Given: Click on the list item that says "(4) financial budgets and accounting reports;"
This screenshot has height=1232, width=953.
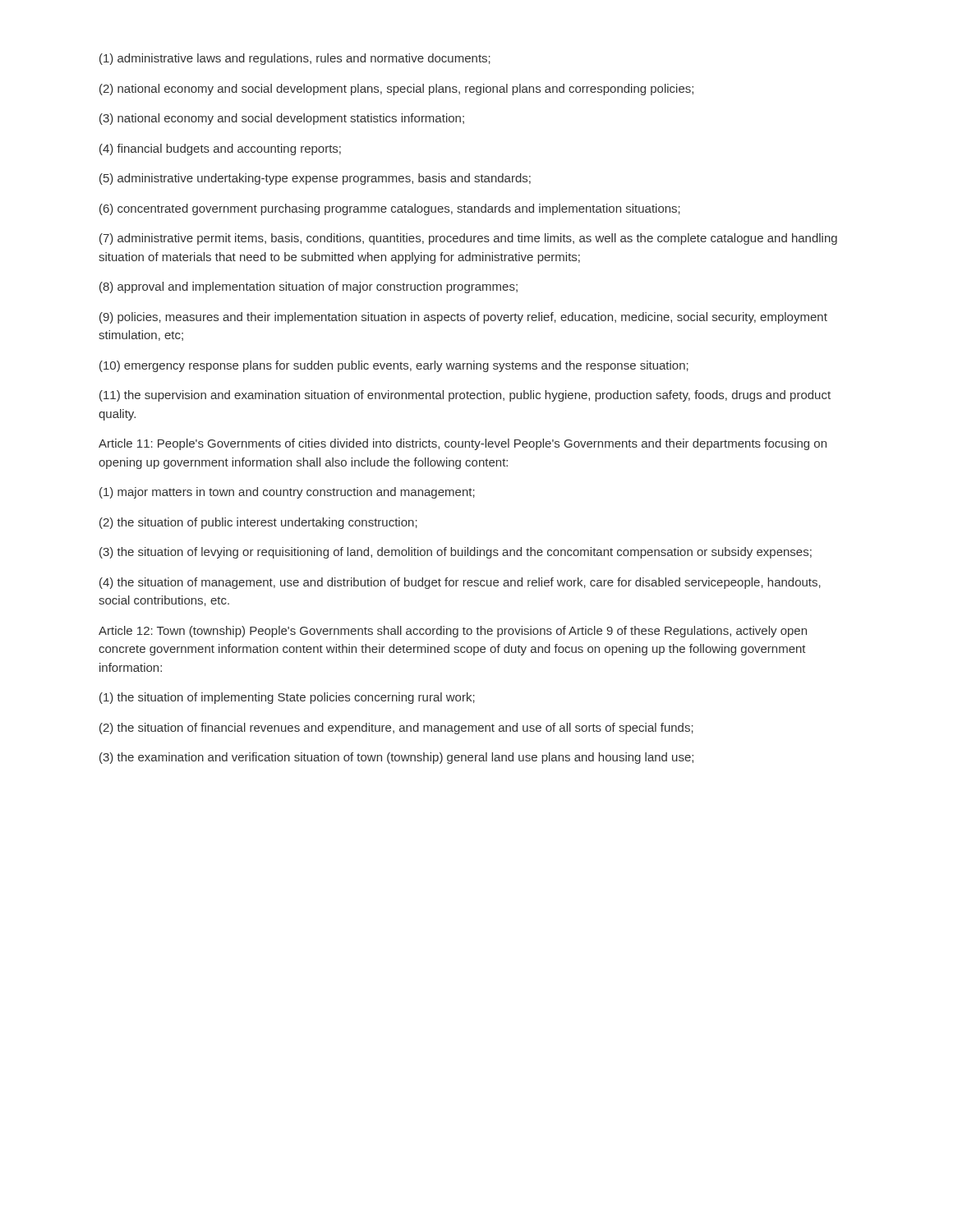Looking at the screenshot, I should pyautogui.click(x=220, y=148).
